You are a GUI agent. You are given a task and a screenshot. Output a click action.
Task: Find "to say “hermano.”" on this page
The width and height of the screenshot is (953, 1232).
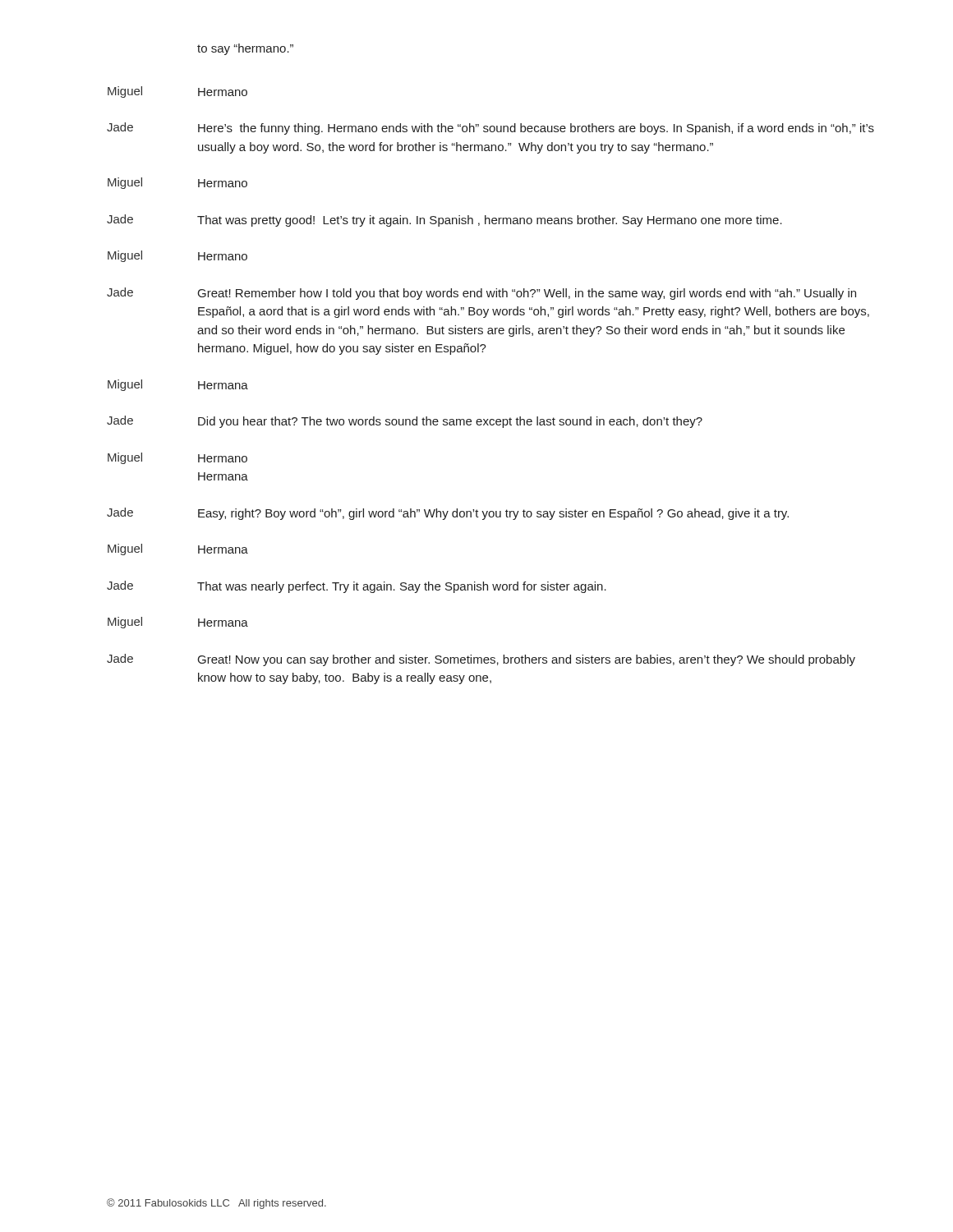(x=245, y=48)
